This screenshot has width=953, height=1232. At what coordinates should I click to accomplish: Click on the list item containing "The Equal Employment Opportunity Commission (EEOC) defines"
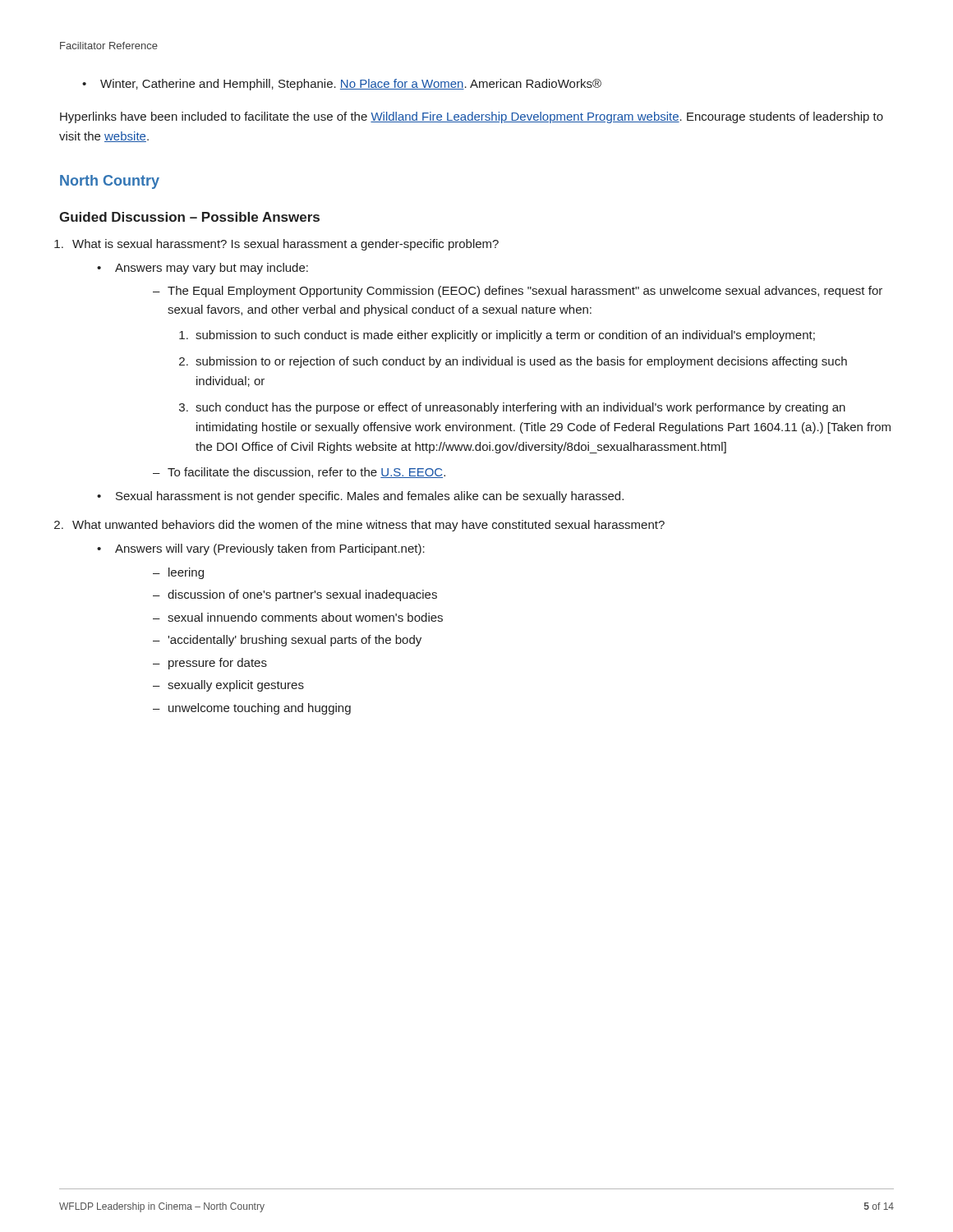tap(531, 370)
